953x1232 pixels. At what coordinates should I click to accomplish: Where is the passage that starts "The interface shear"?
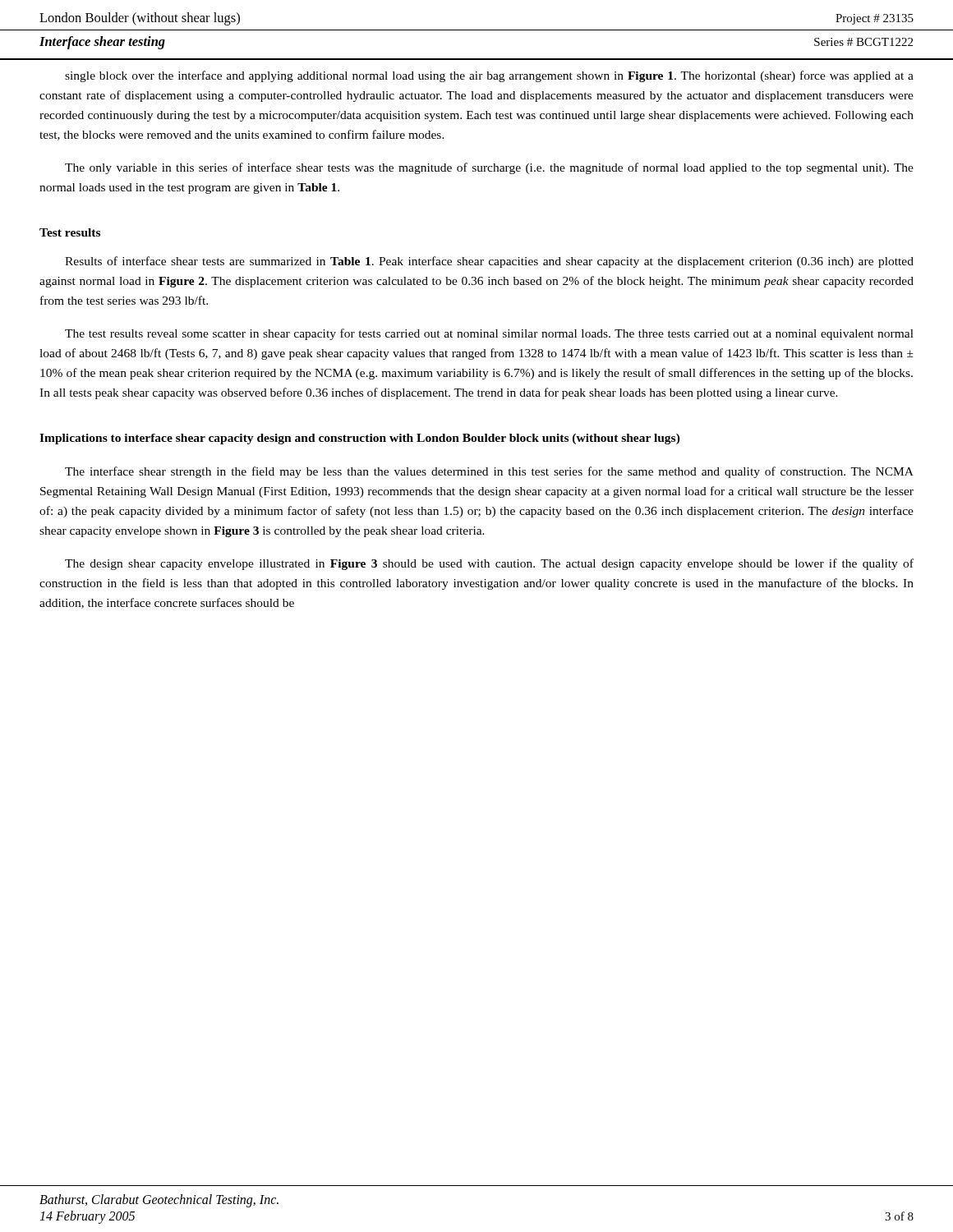(x=476, y=501)
